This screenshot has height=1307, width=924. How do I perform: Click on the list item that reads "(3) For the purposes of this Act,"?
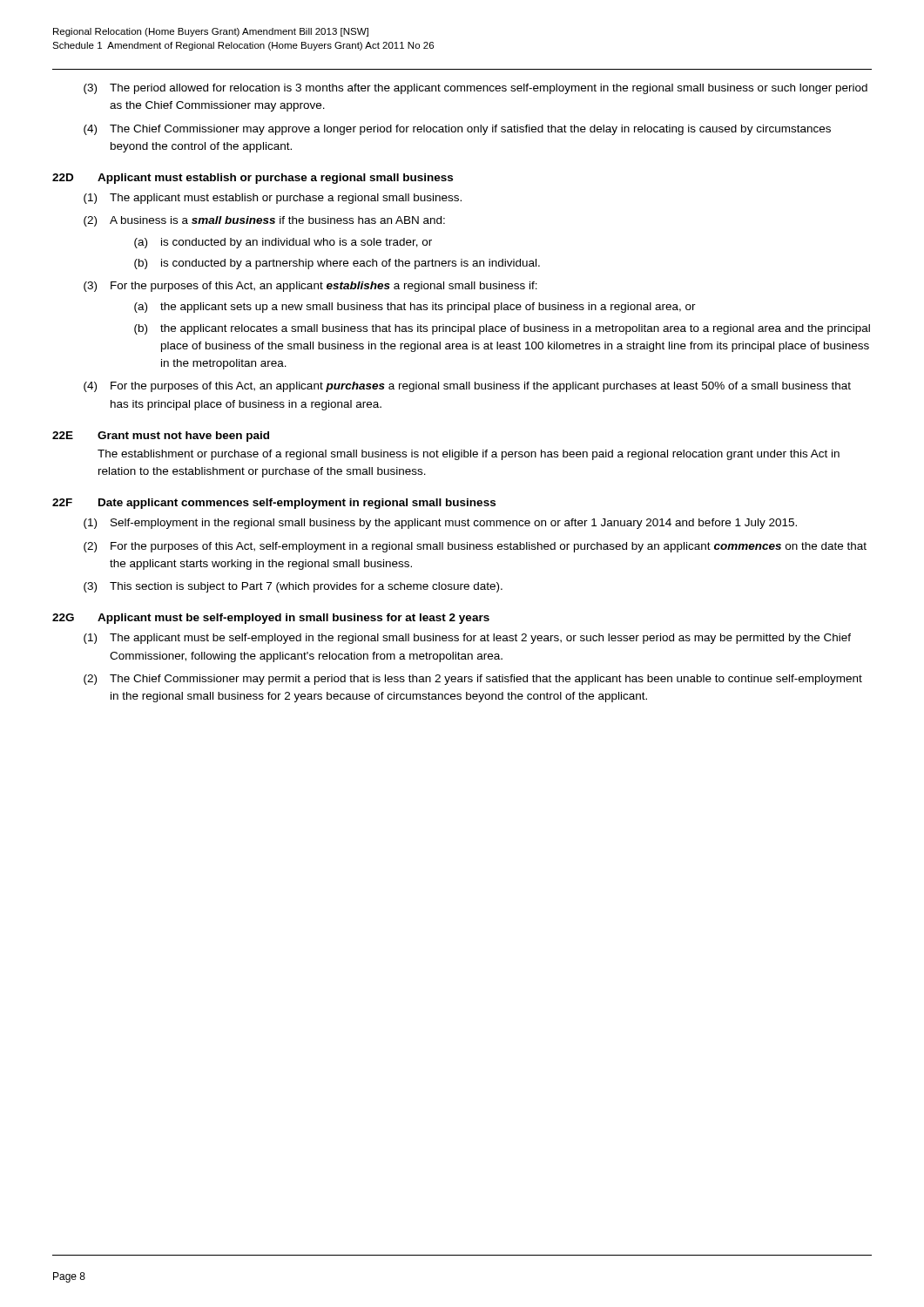click(x=462, y=325)
